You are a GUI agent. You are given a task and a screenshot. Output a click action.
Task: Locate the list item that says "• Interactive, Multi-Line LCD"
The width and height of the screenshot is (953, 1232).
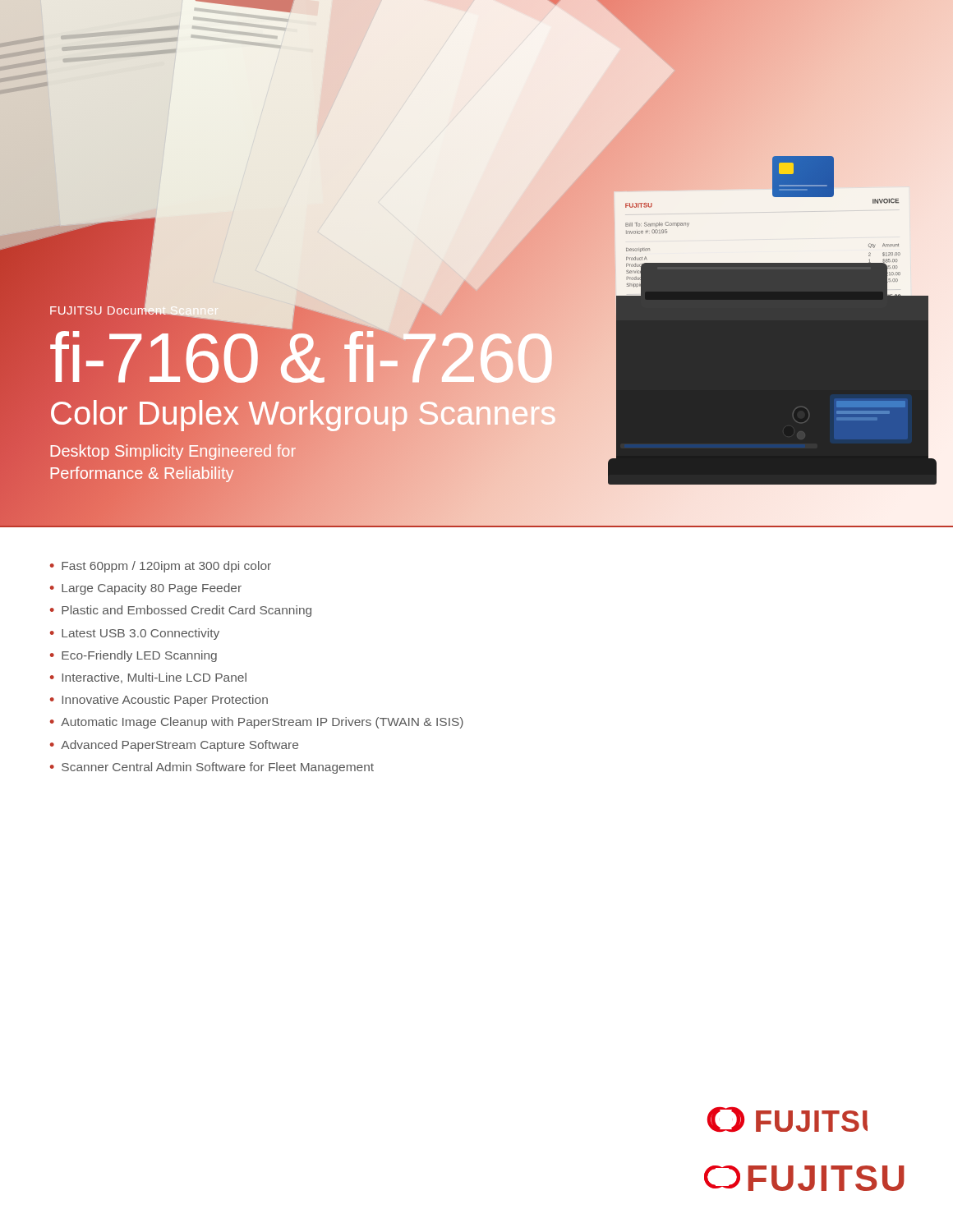[148, 678]
